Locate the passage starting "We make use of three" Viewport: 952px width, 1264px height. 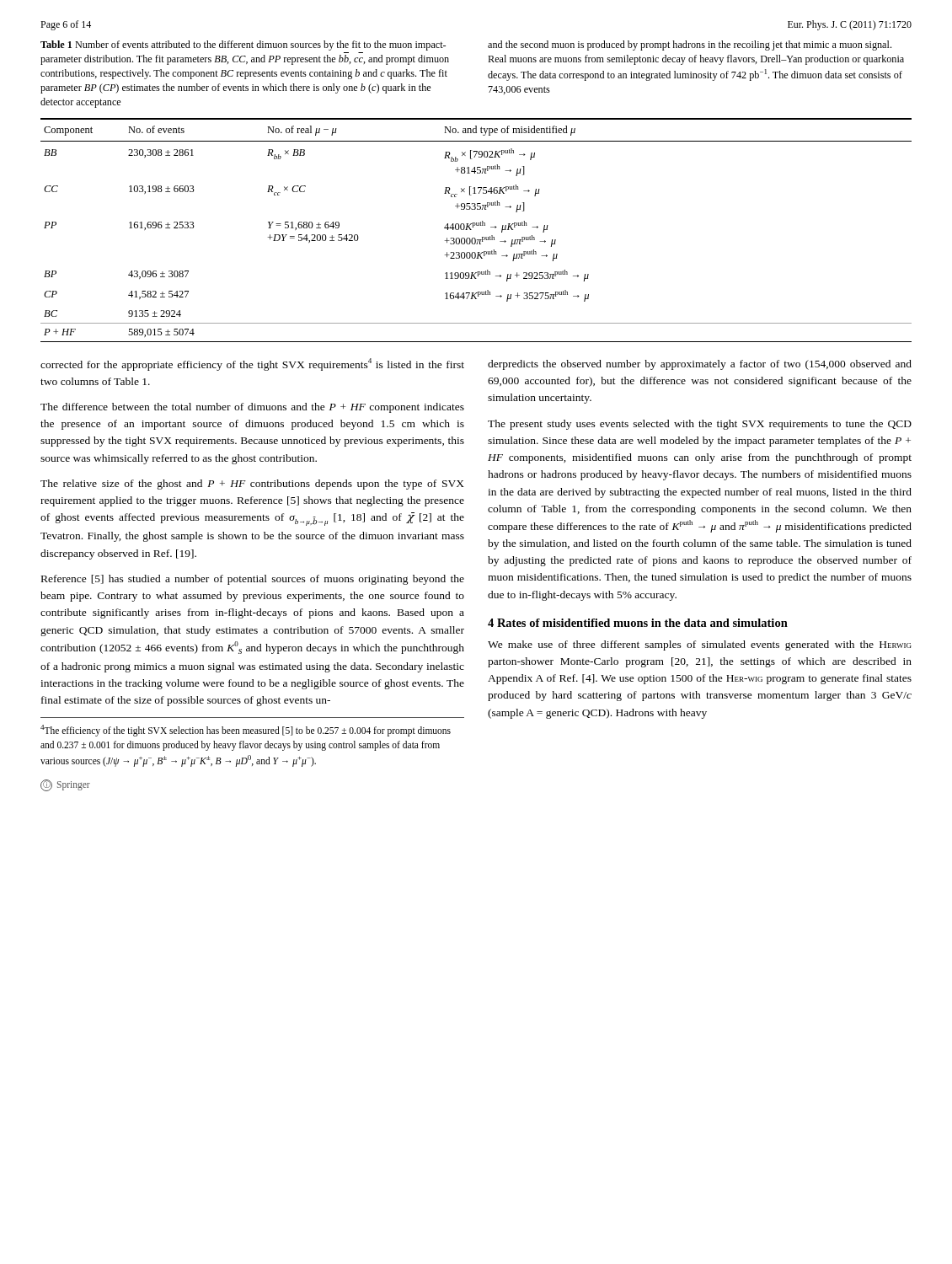tap(700, 679)
